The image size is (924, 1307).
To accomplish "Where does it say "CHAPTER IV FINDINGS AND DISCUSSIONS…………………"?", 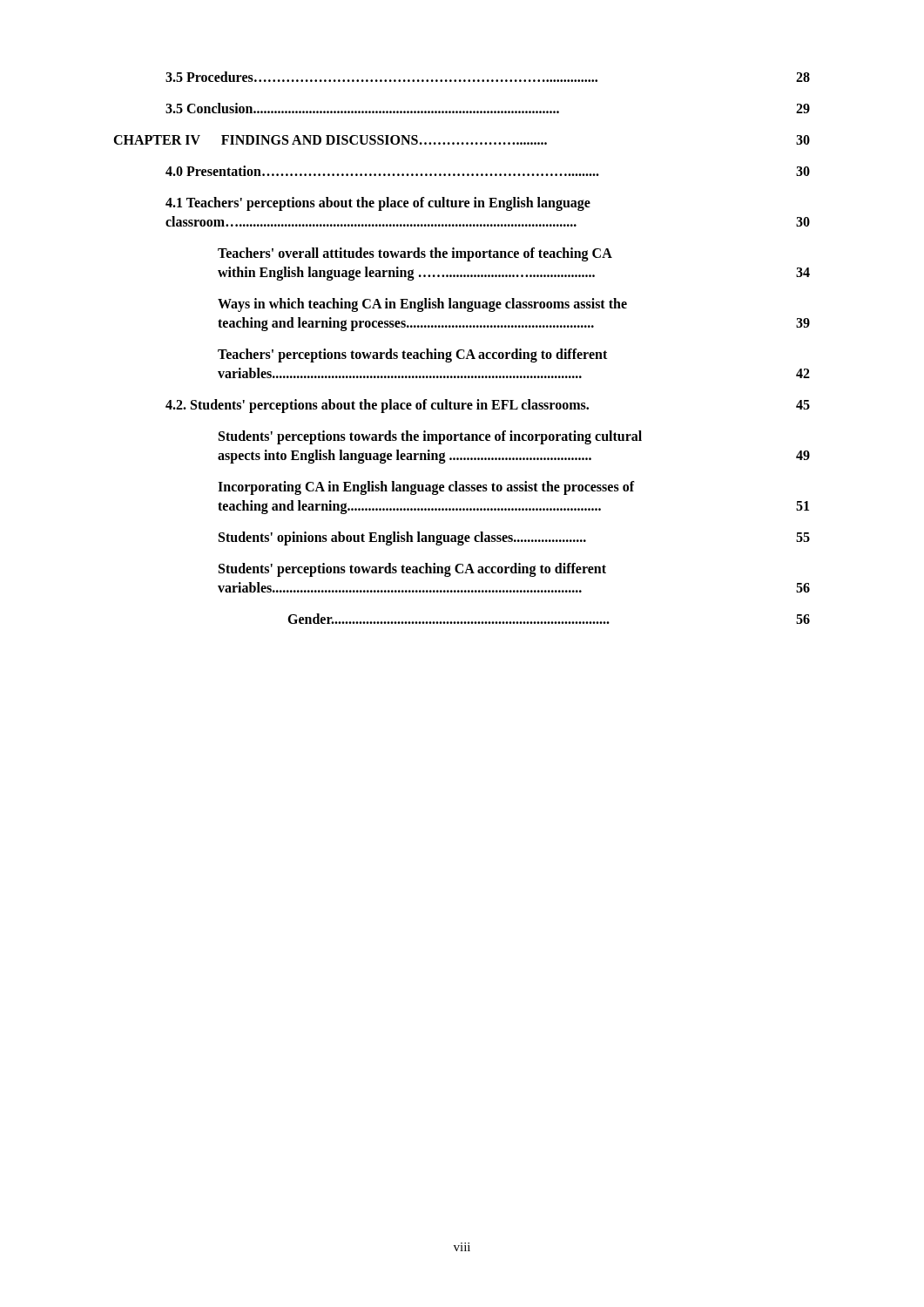I will pos(462,140).
